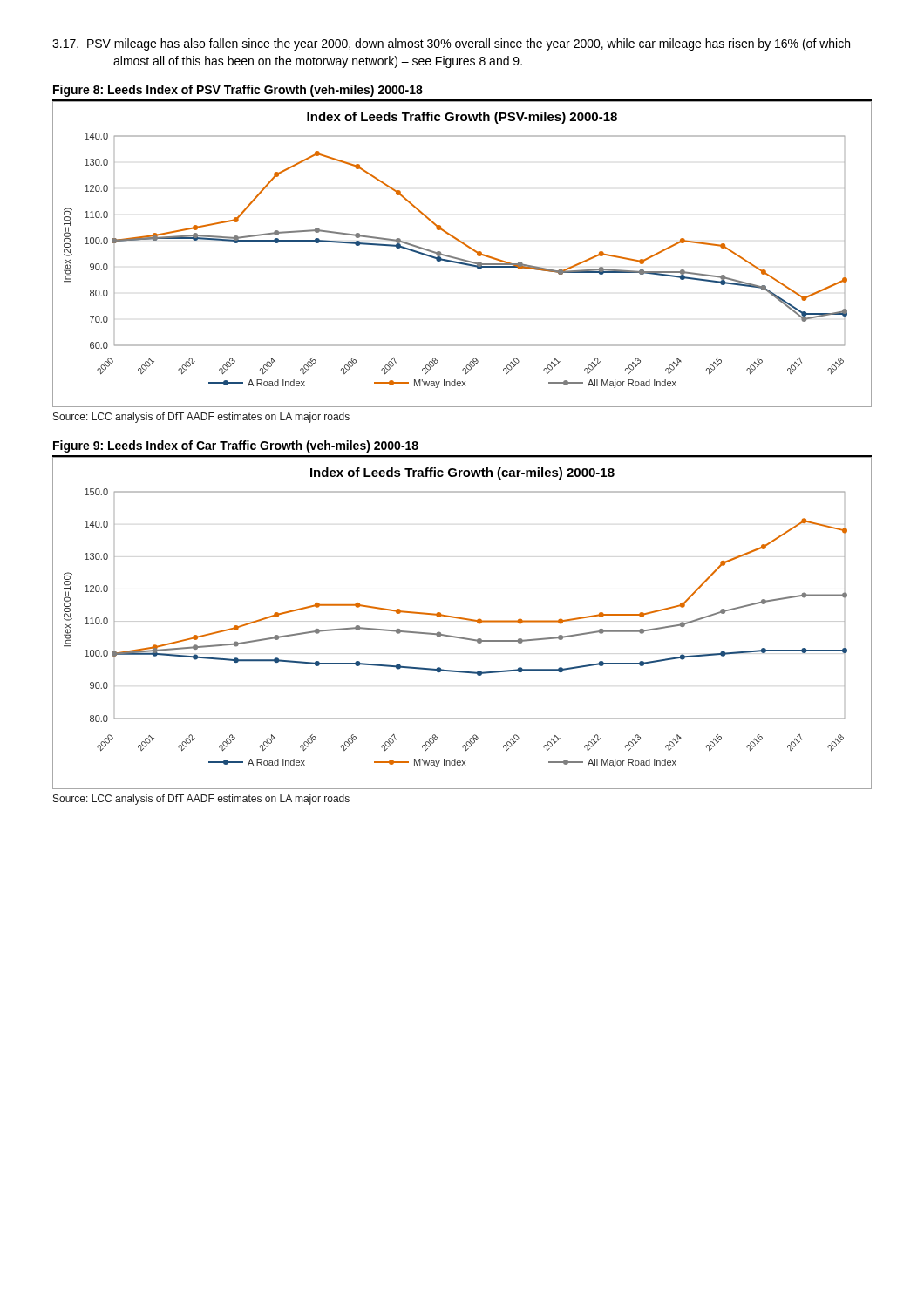The width and height of the screenshot is (924, 1308).
Task: Select the passage starting "Figure 8: Leeds Index of PSV"
Action: point(237,89)
